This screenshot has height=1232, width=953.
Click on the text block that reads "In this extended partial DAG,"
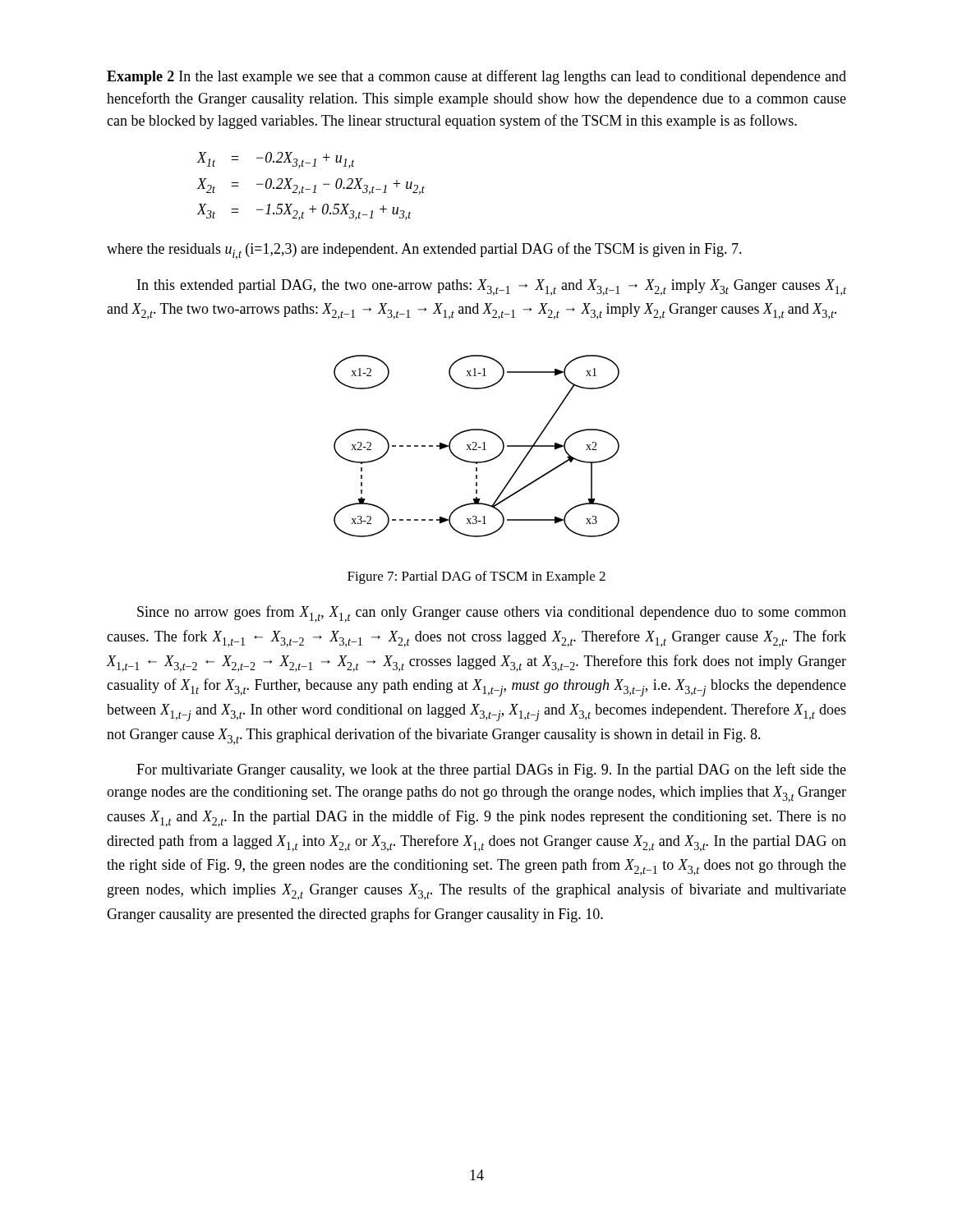click(476, 298)
